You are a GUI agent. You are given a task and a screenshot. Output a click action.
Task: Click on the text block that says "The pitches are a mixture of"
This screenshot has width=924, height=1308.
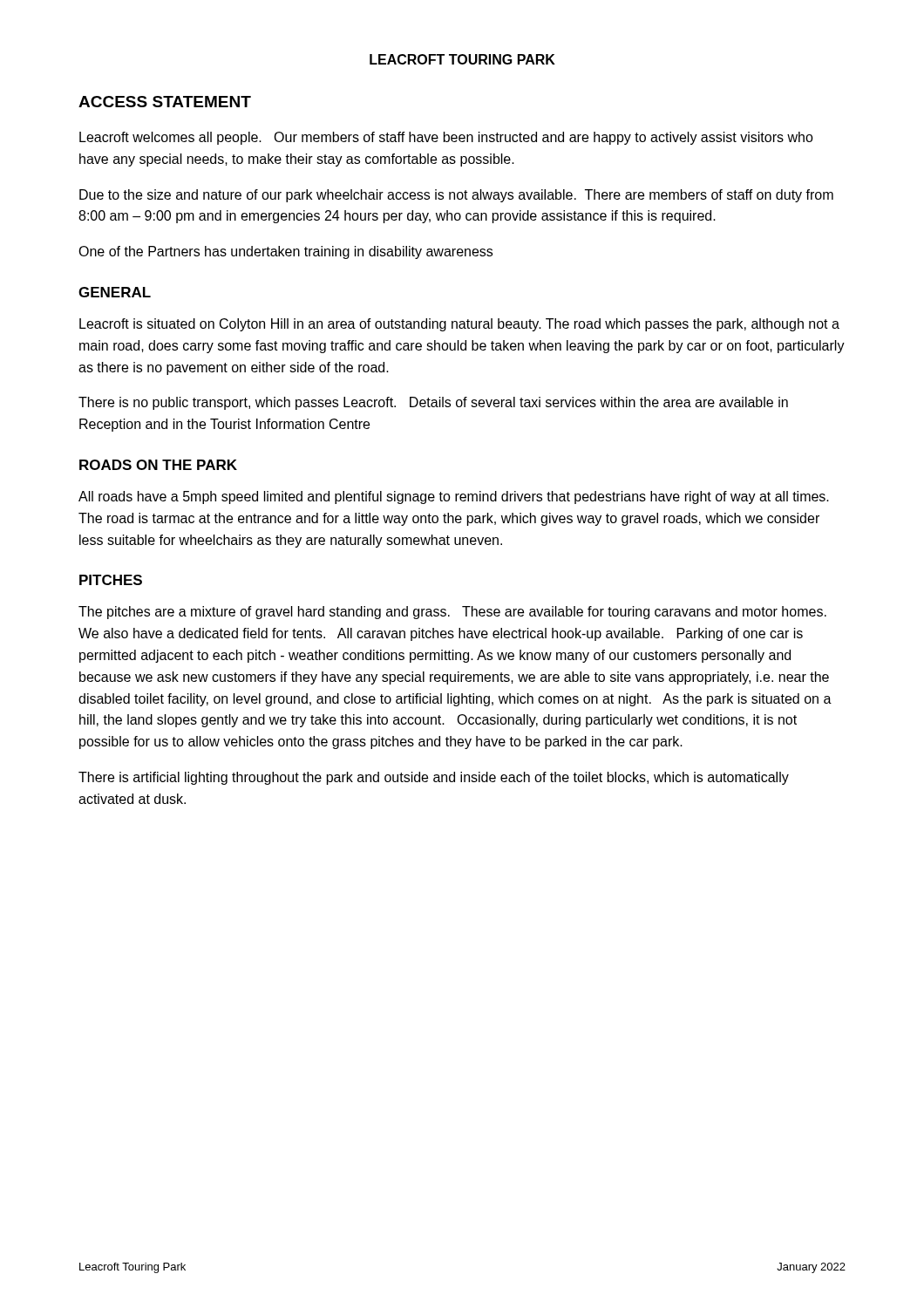click(x=457, y=677)
